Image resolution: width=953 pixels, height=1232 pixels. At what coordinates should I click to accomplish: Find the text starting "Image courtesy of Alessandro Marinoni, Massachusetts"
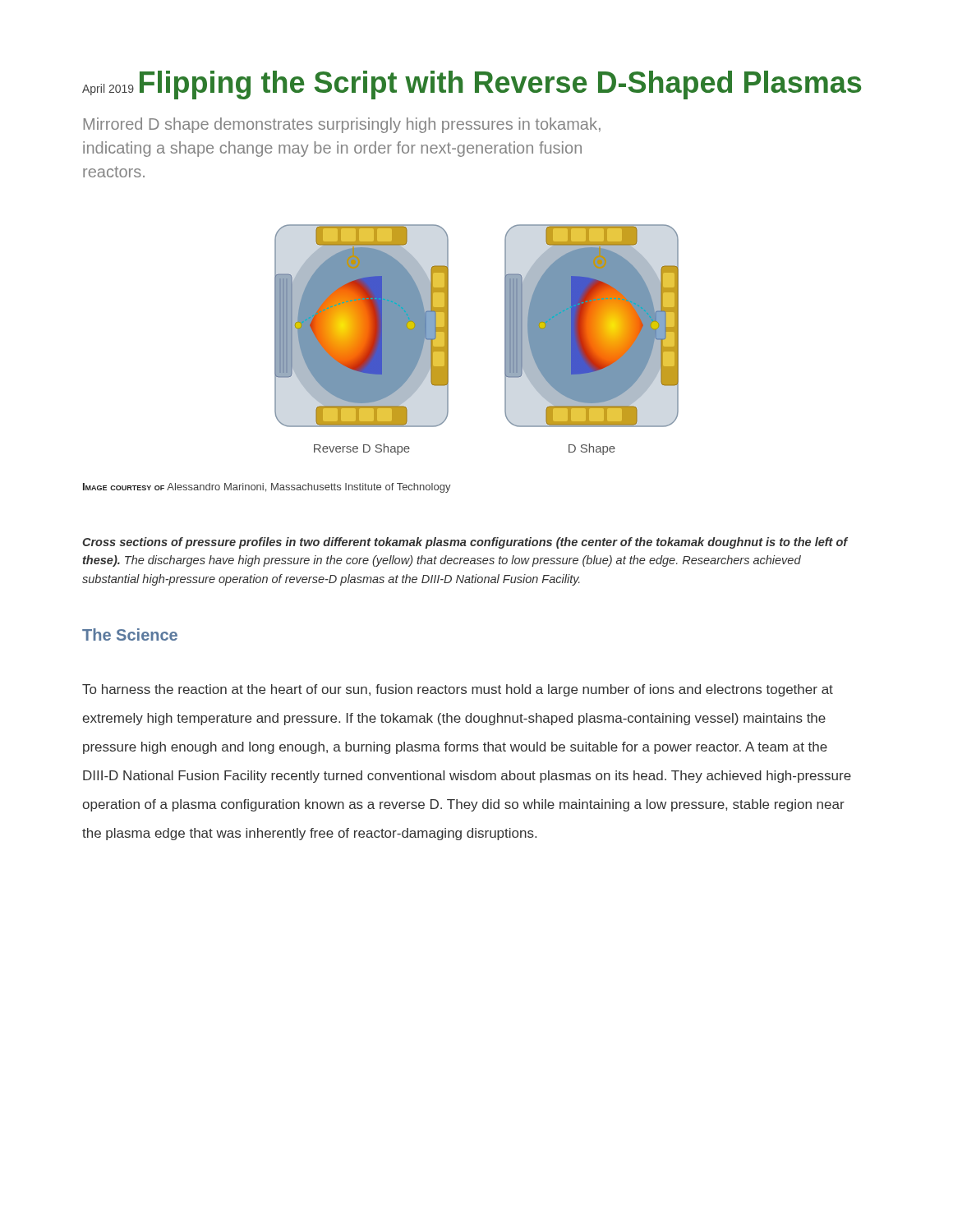point(266,487)
